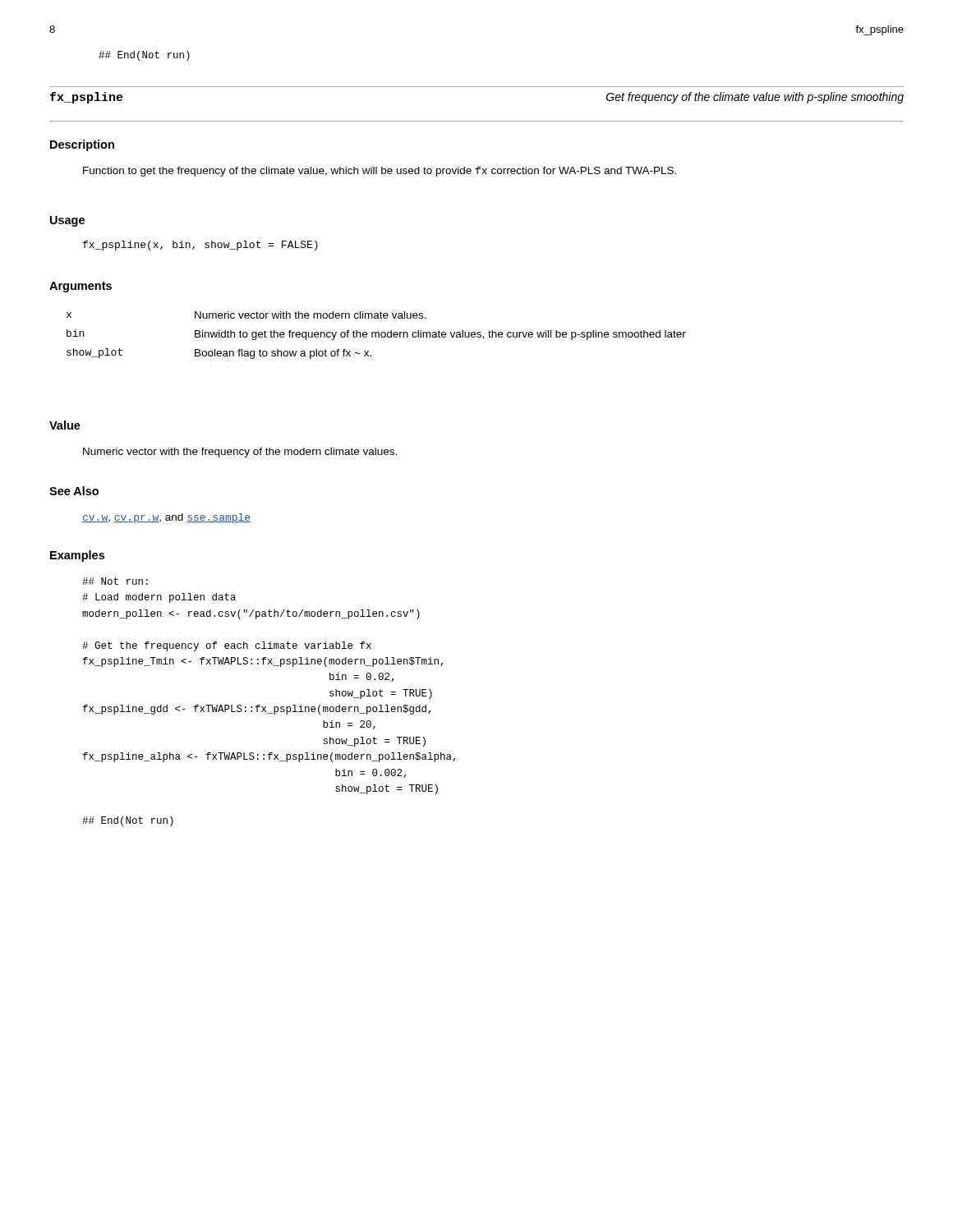Where is the passage that starts "Function to get the frequency of the"?
The image size is (953, 1232).
(380, 171)
